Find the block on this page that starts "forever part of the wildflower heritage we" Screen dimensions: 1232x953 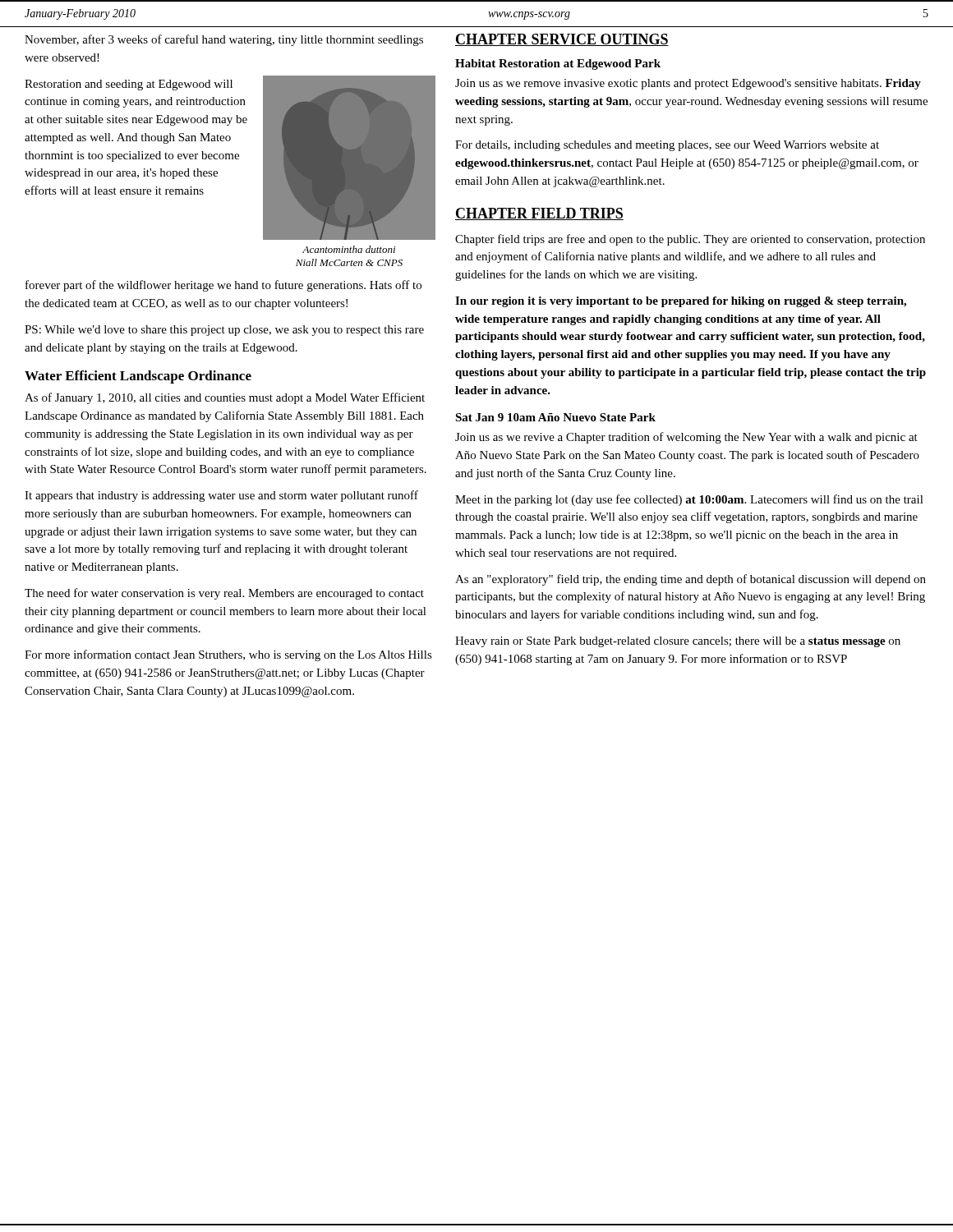click(x=230, y=317)
